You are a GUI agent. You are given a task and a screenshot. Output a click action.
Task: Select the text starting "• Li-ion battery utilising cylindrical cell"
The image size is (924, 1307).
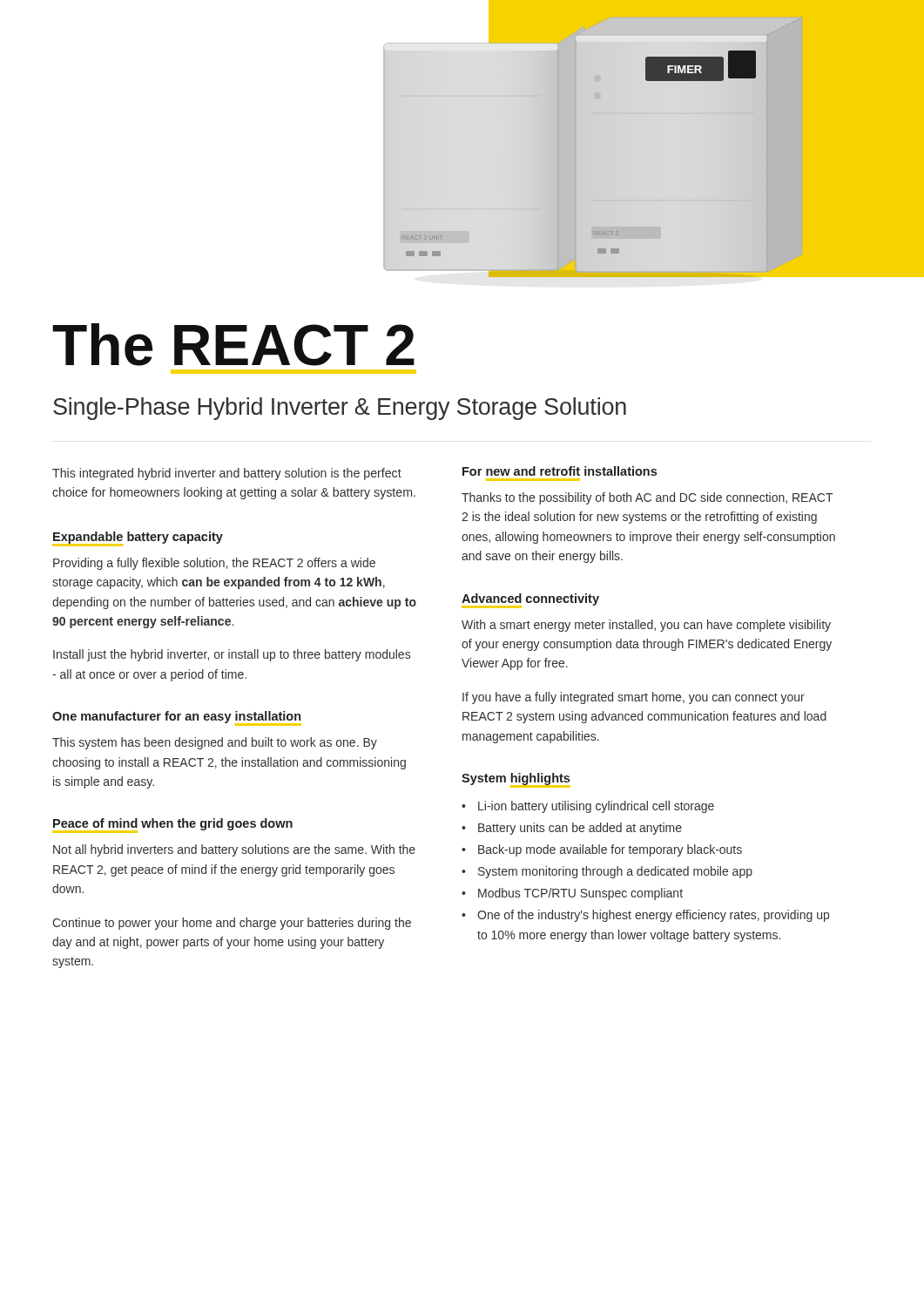(x=588, y=806)
